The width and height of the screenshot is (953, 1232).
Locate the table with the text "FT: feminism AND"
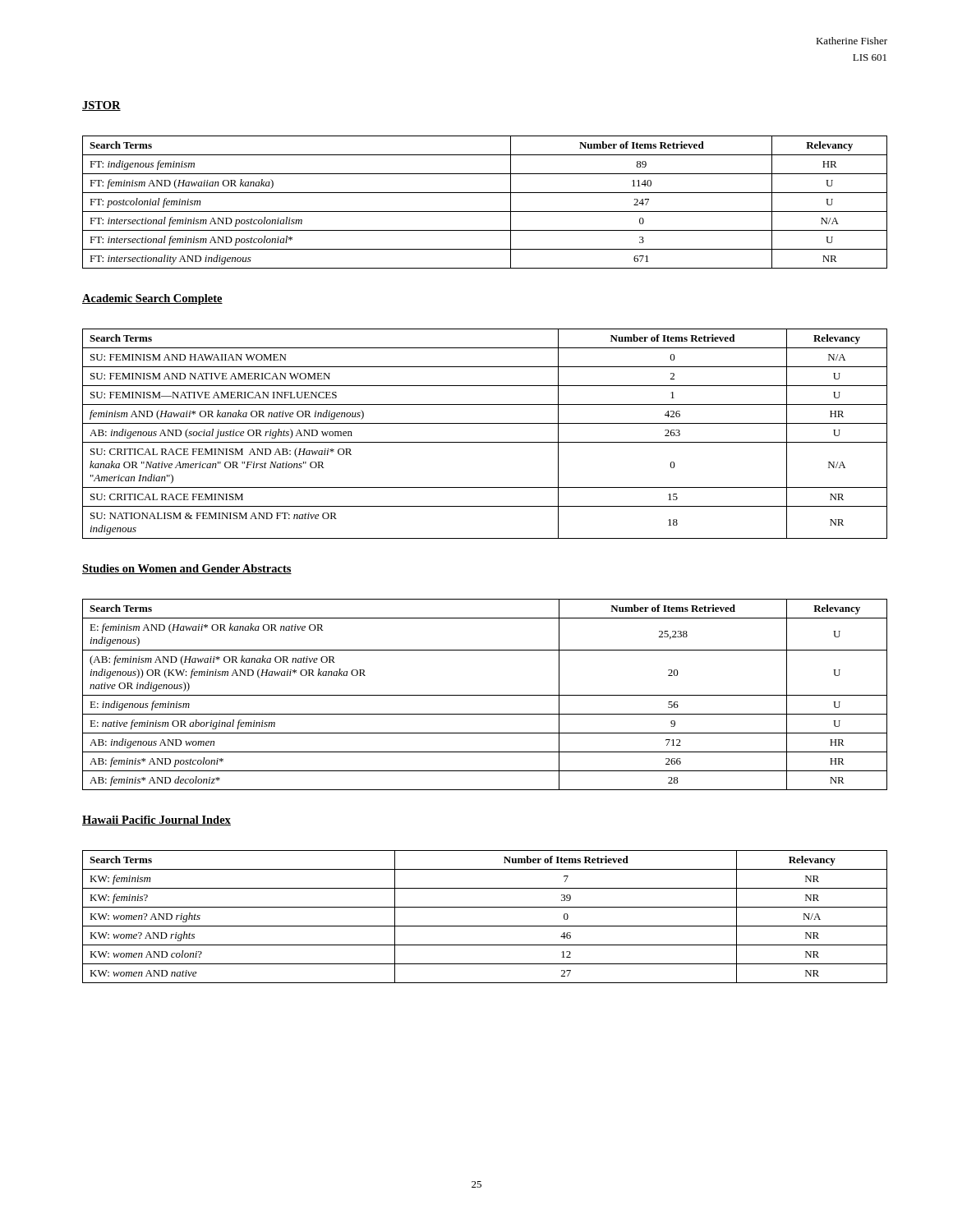485,202
